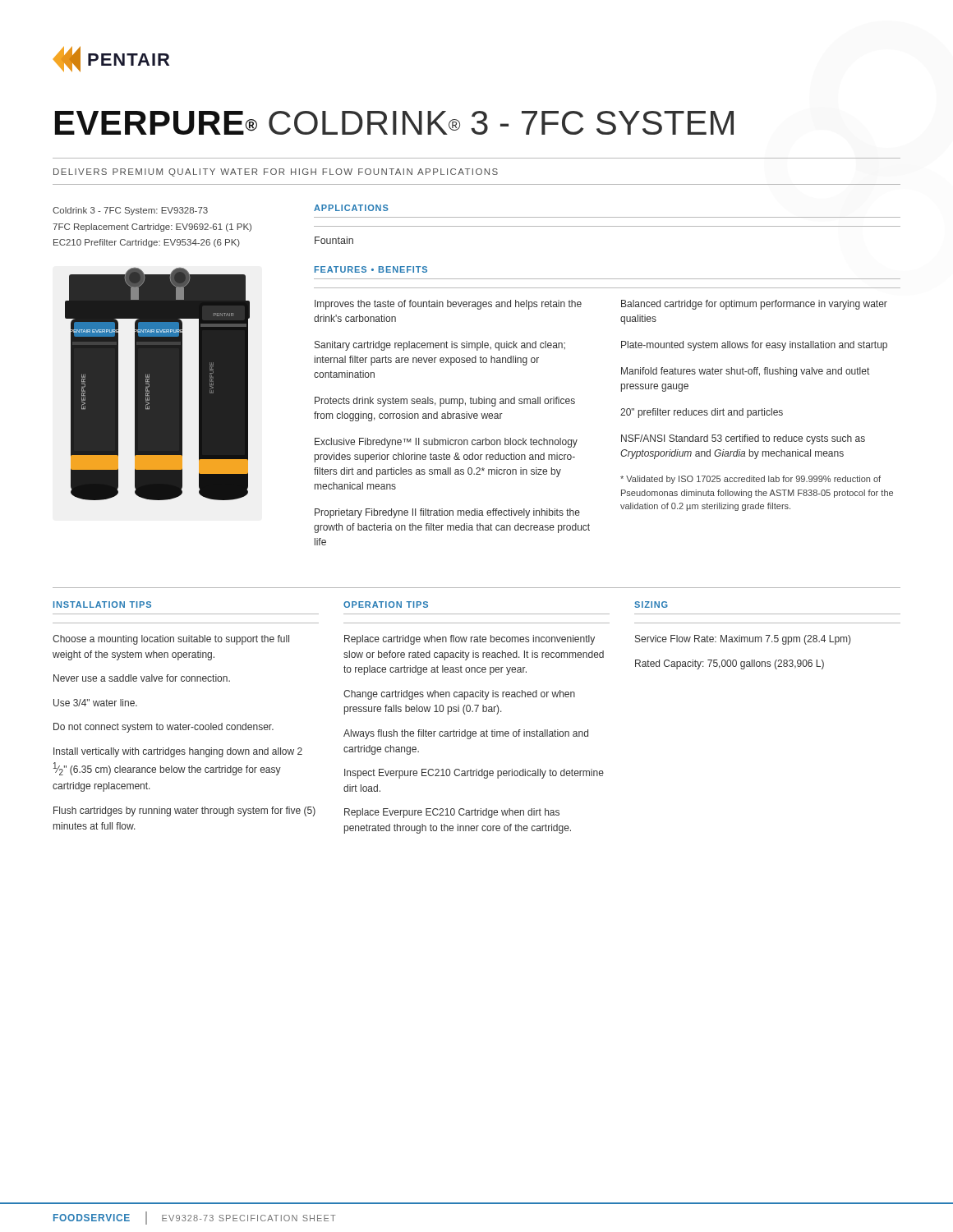Screen dimensions: 1232x953
Task: Select the text block that reads "Coldrink 3 -"
Action: [152, 226]
